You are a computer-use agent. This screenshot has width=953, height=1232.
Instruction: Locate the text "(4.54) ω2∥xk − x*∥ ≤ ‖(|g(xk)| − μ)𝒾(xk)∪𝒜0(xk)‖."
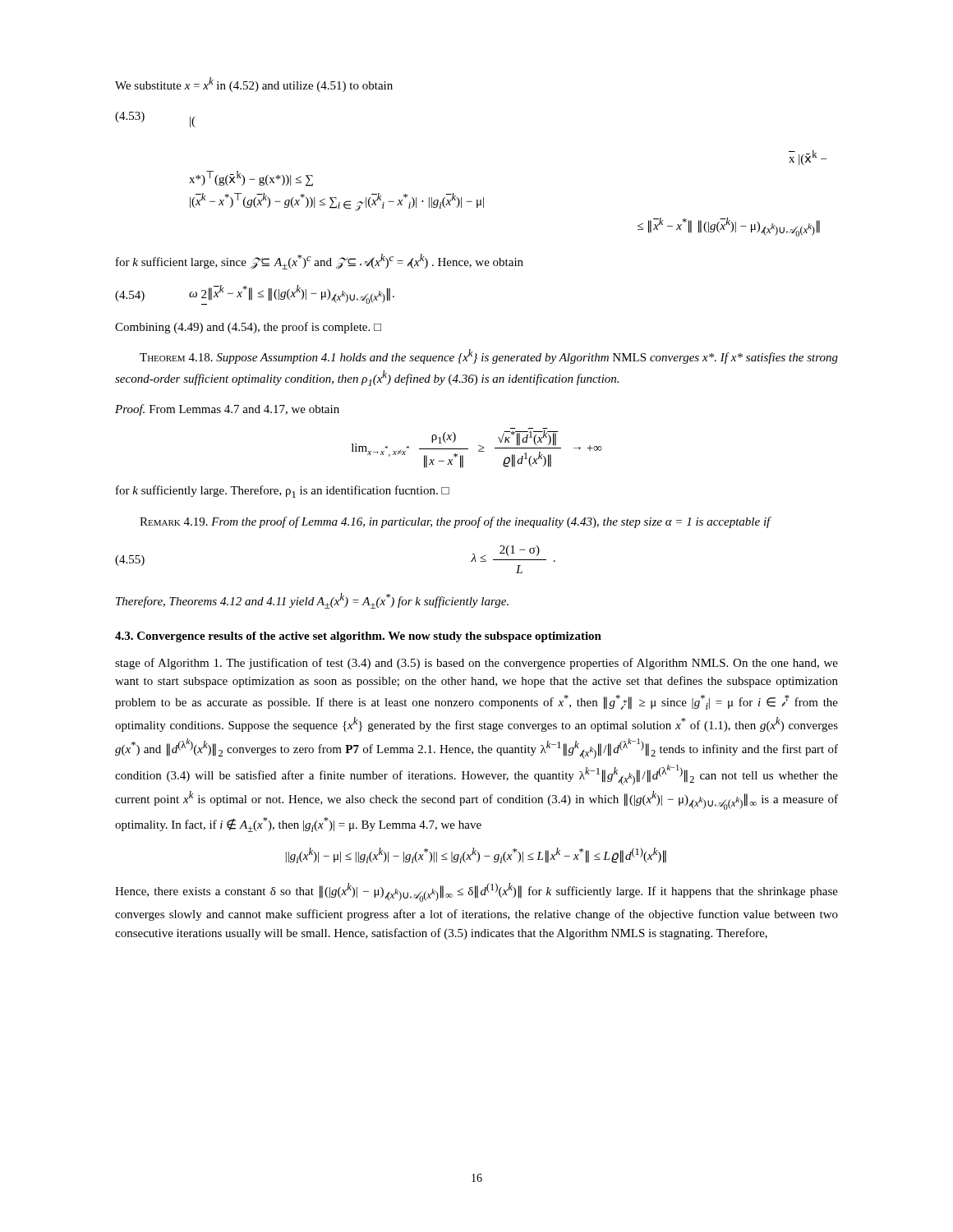coord(255,295)
